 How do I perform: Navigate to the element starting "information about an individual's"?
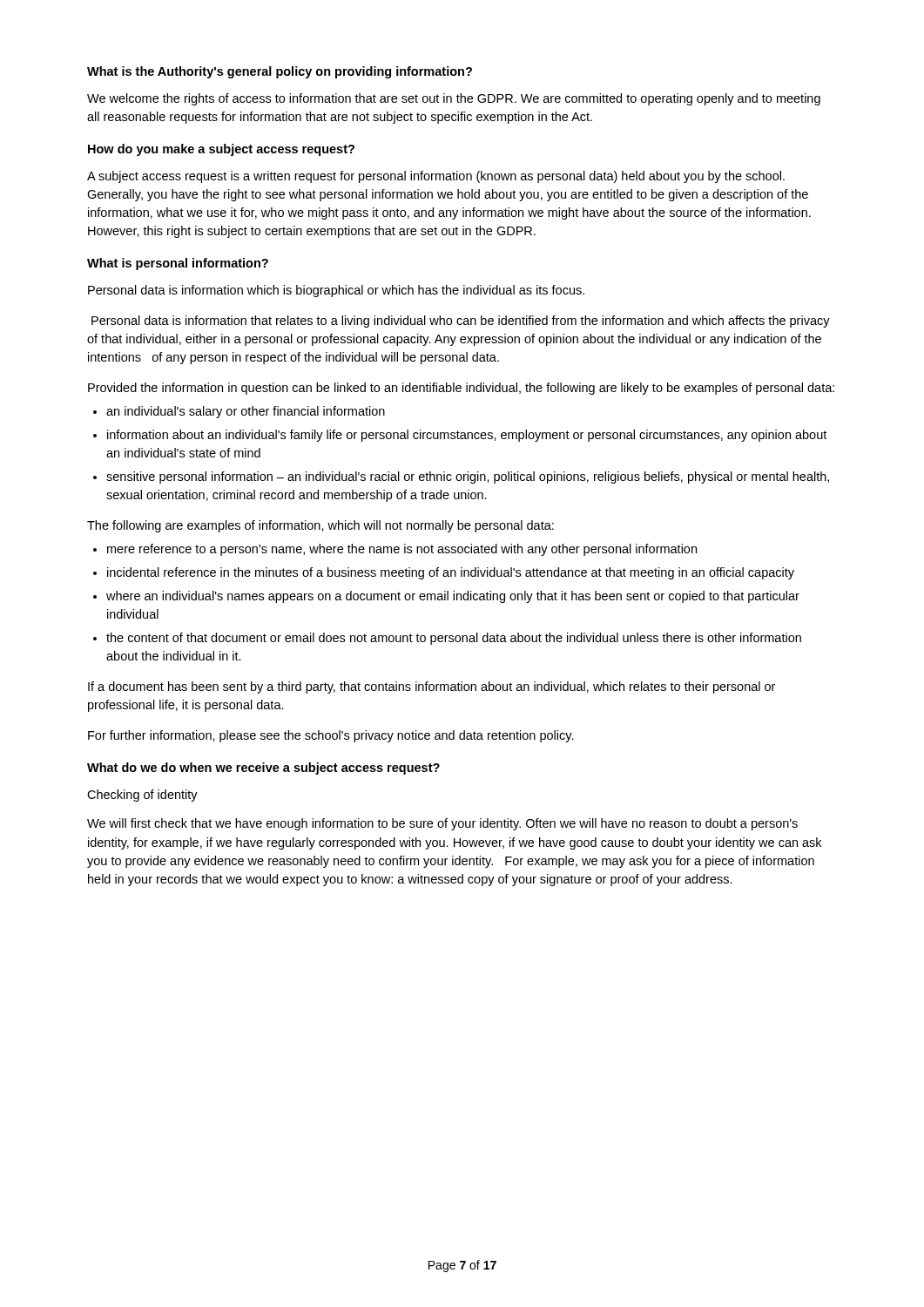coord(466,444)
